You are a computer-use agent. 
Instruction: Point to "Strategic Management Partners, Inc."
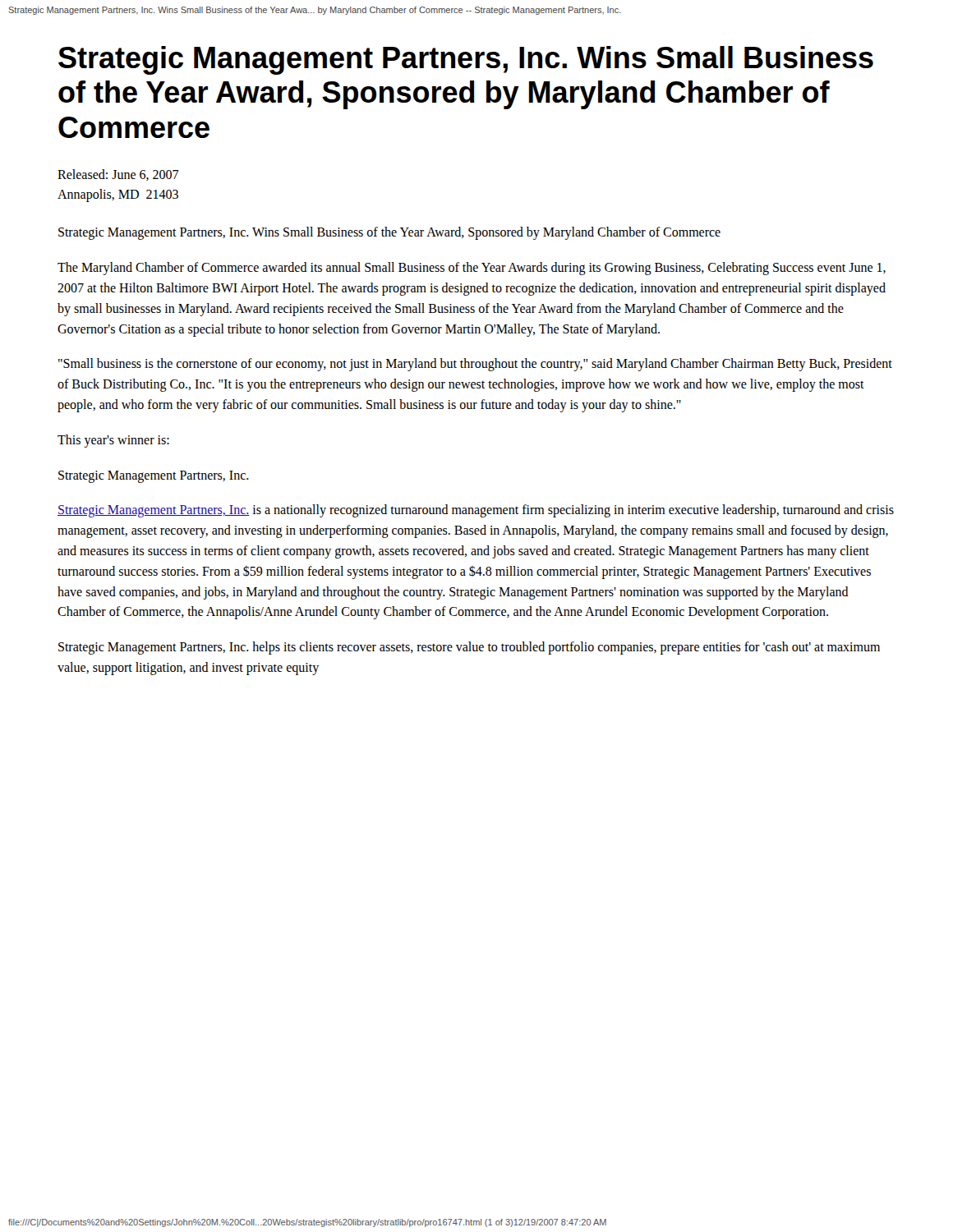[x=153, y=475]
